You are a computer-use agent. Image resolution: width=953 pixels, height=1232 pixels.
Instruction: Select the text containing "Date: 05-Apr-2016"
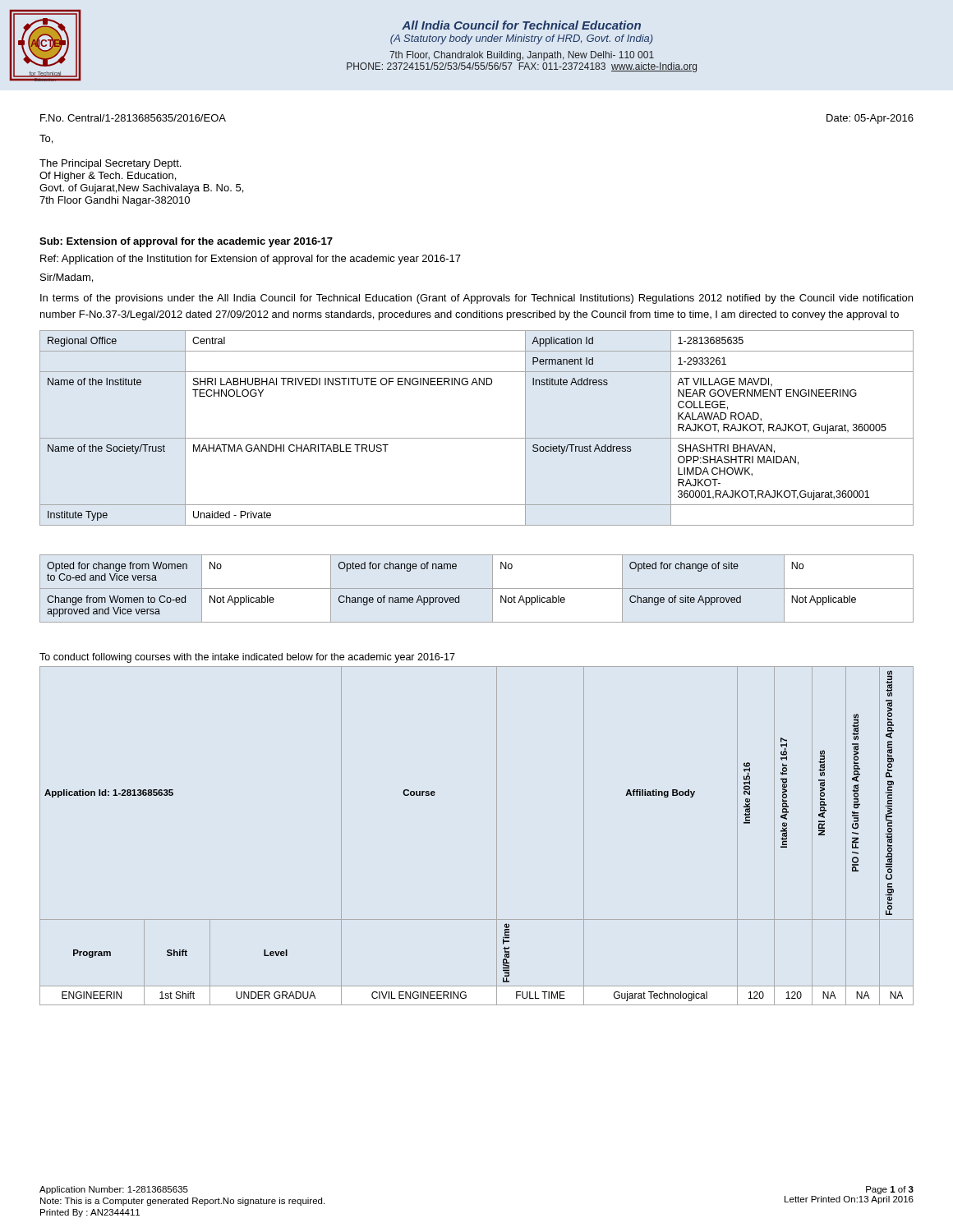coord(870,118)
